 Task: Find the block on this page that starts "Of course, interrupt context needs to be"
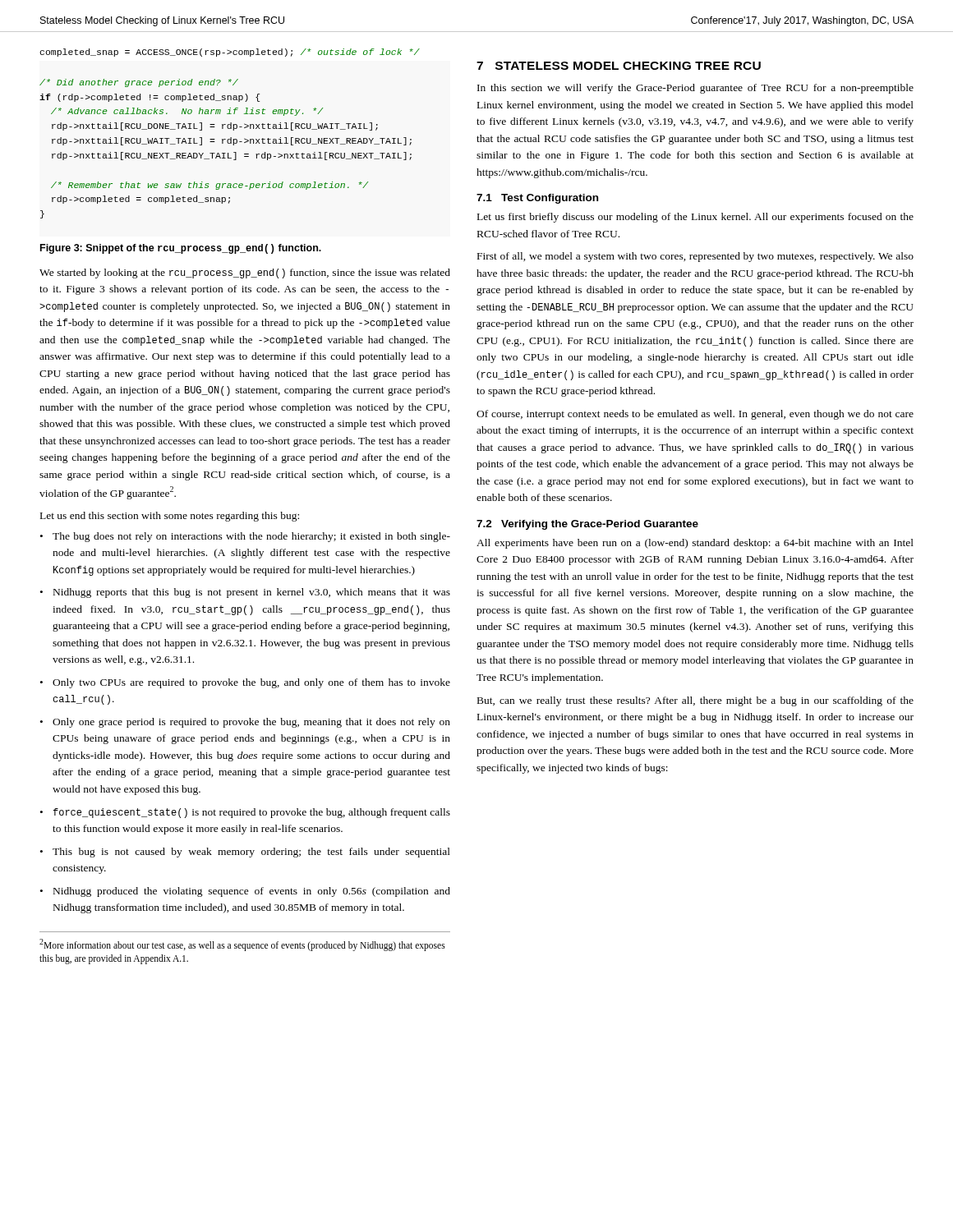pyautogui.click(x=695, y=455)
